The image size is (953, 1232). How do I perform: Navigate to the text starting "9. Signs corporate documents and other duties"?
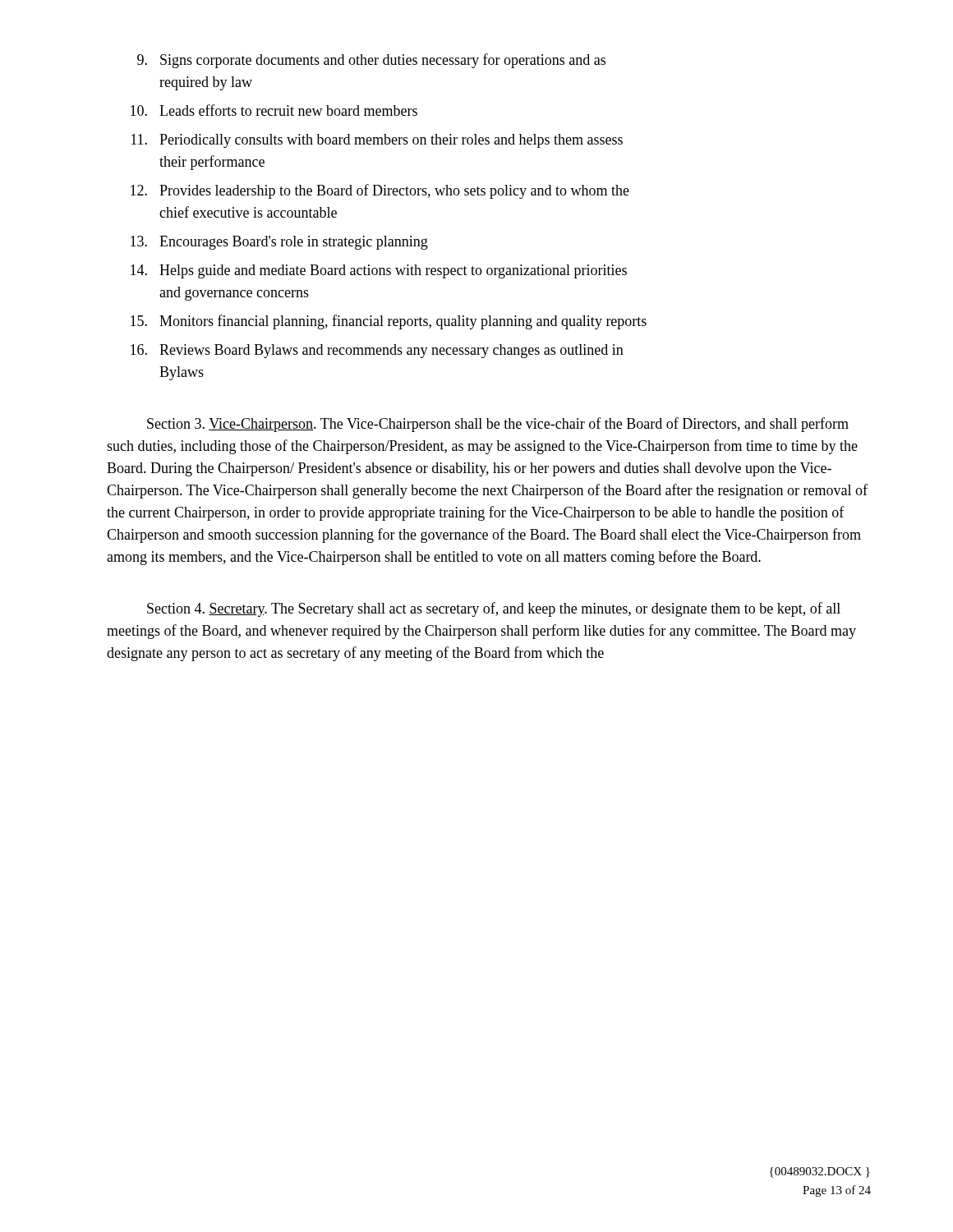489,71
